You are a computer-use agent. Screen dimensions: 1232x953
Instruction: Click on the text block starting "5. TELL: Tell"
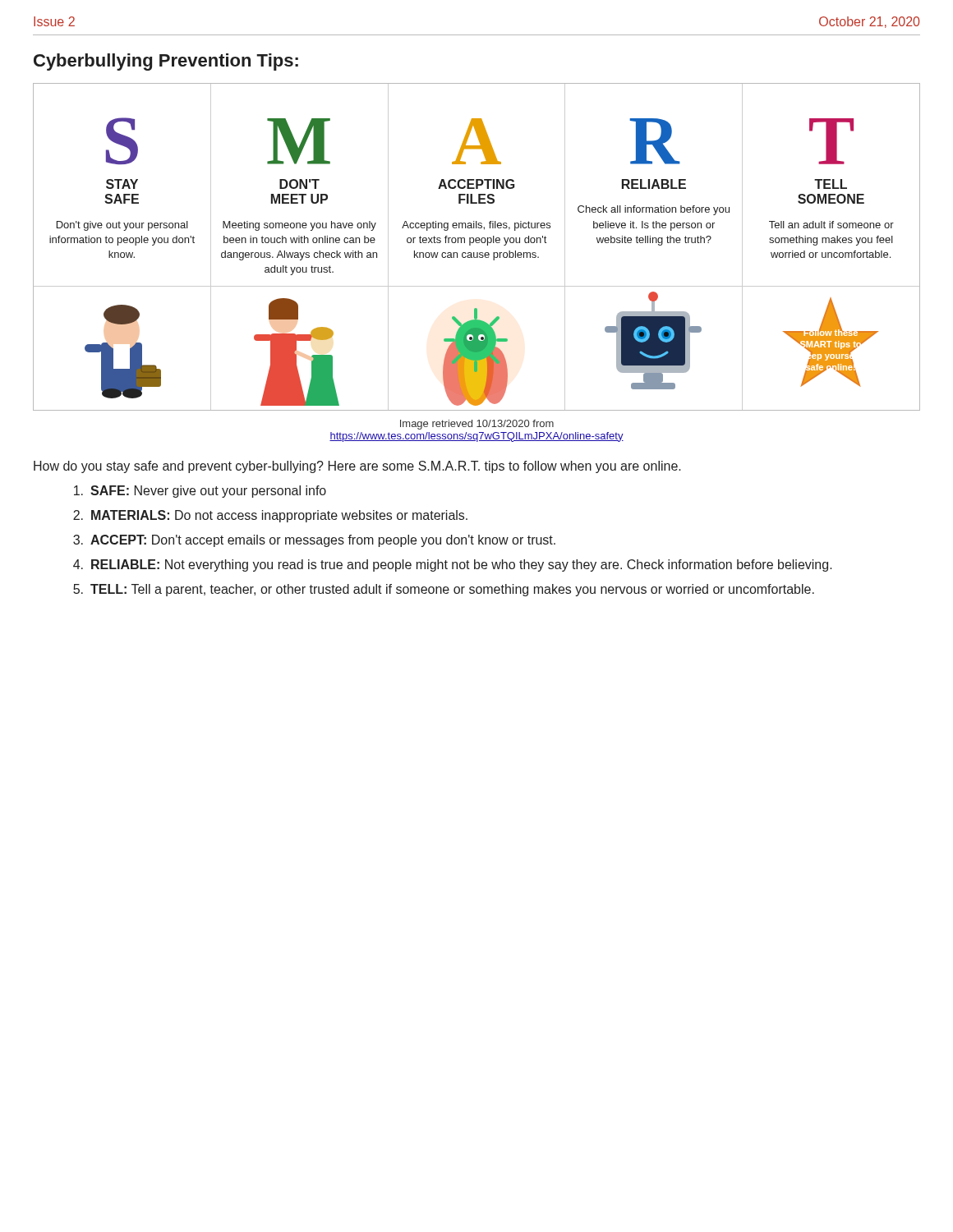(x=493, y=589)
